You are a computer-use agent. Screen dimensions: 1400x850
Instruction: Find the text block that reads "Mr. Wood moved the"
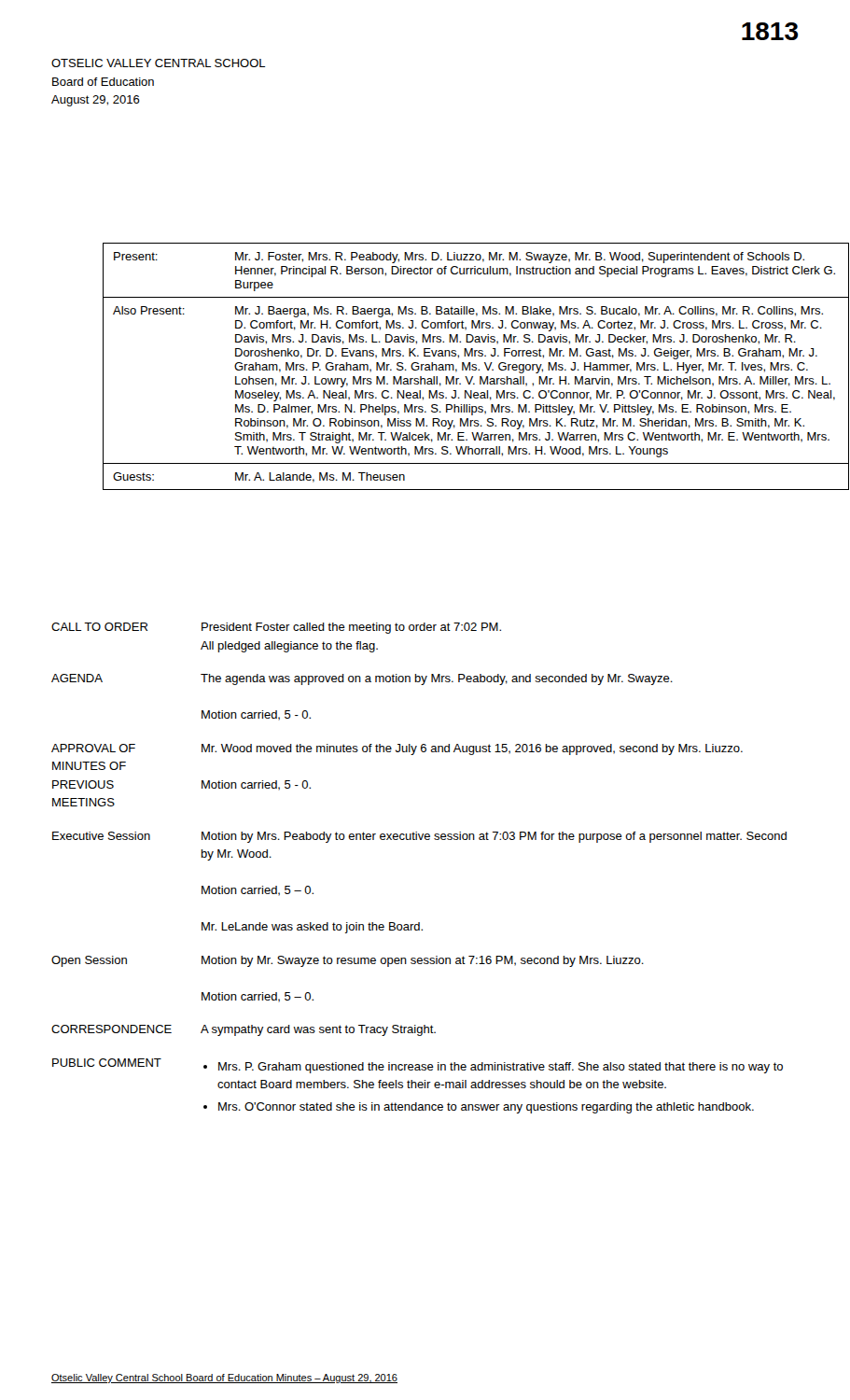tap(472, 766)
